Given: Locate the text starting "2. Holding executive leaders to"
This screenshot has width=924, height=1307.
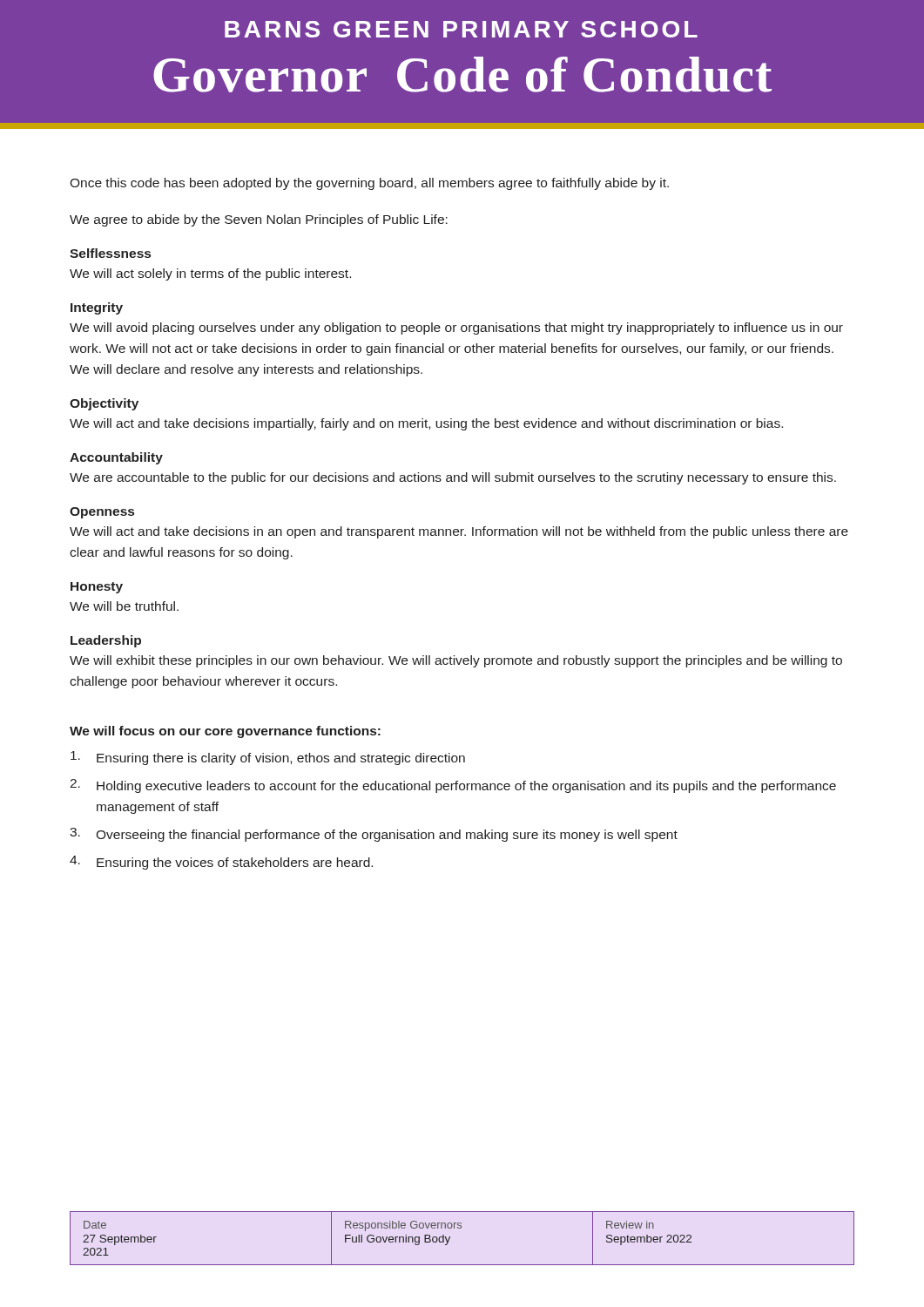Looking at the screenshot, I should [462, 797].
